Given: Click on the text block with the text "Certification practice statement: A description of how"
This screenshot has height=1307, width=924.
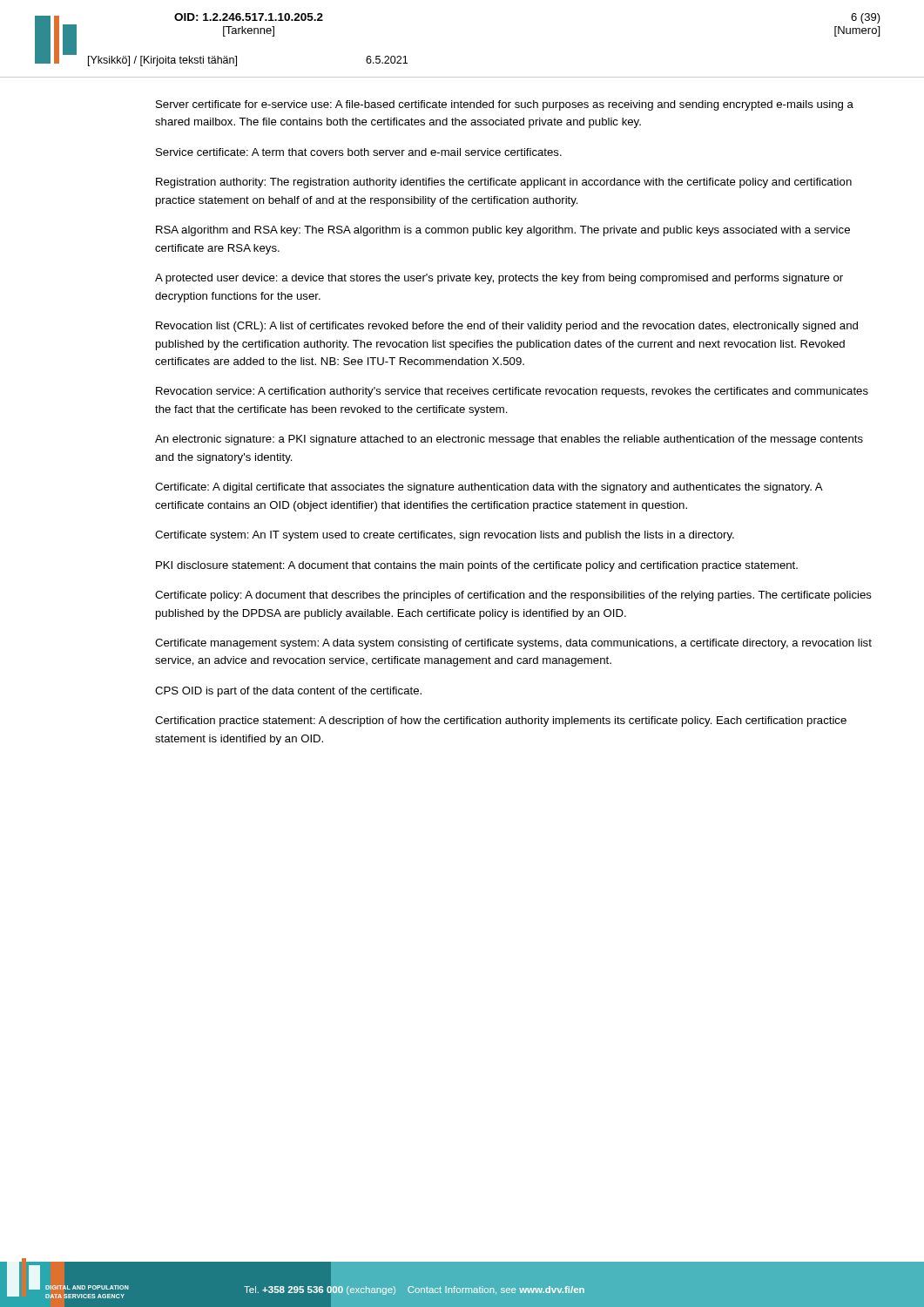Looking at the screenshot, I should 501,729.
